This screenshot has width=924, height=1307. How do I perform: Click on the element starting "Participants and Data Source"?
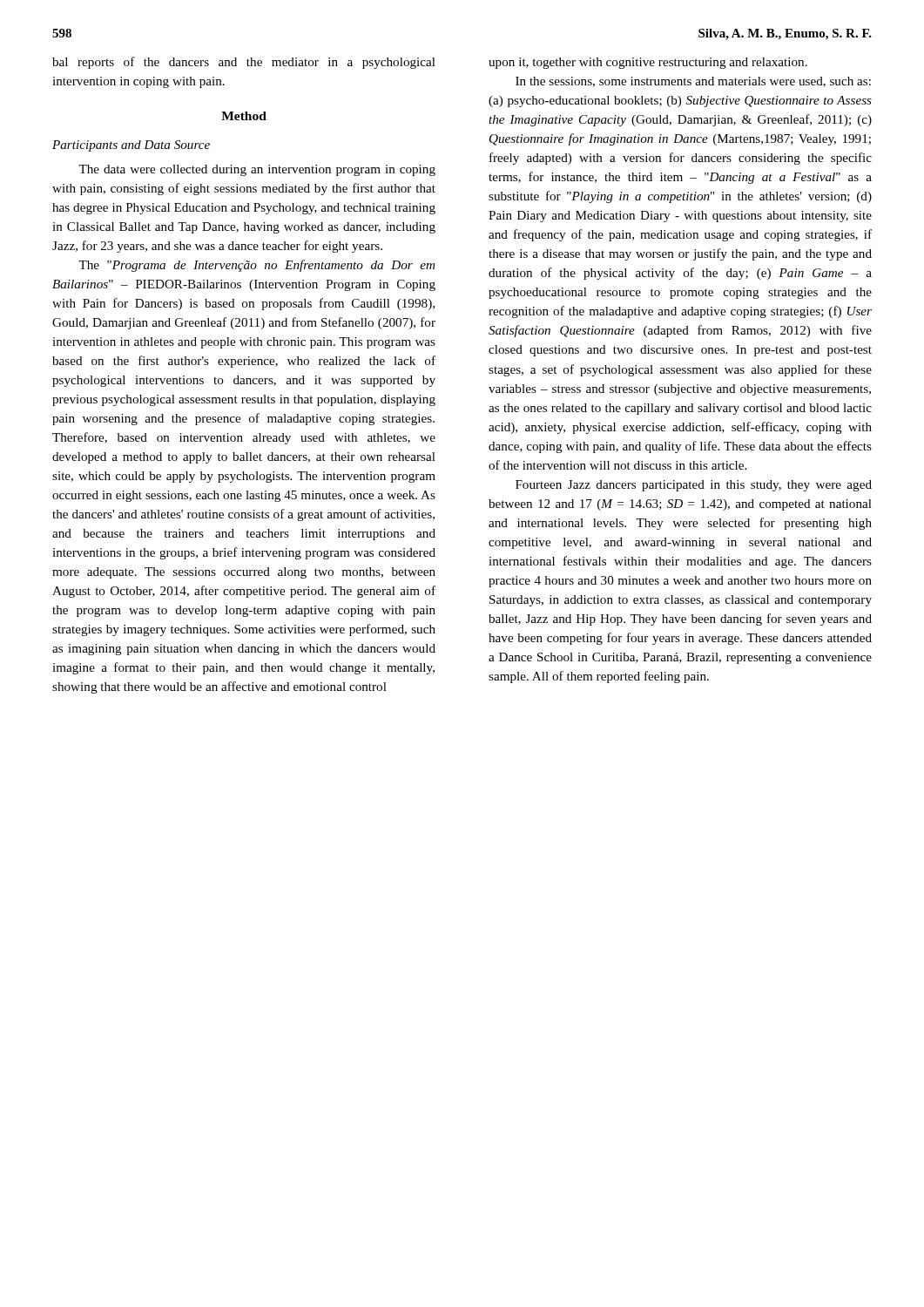(131, 144)
